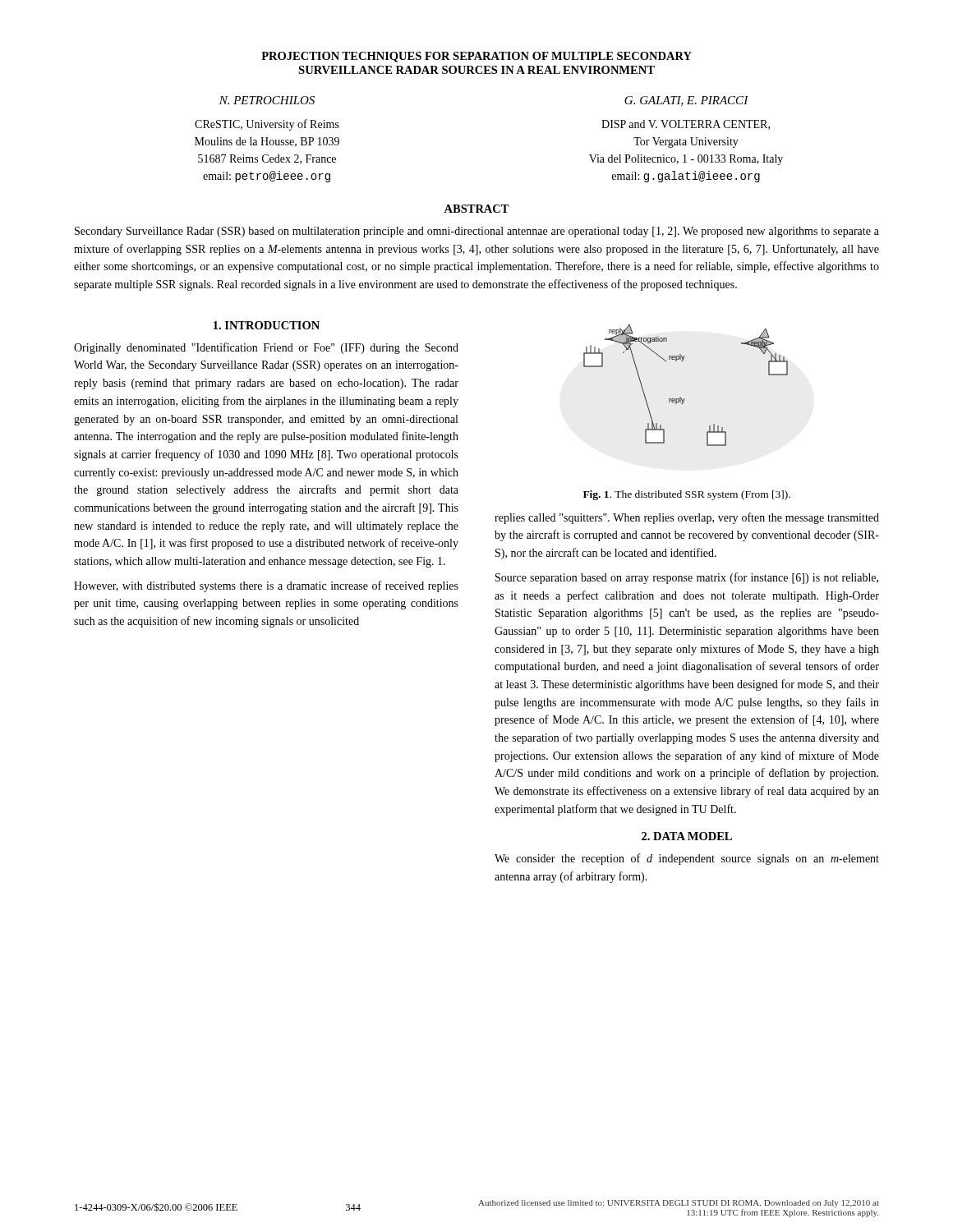Find the title
Viewport: 953px width, 1232px height.
pyautogui.click(x=476, y=63)
